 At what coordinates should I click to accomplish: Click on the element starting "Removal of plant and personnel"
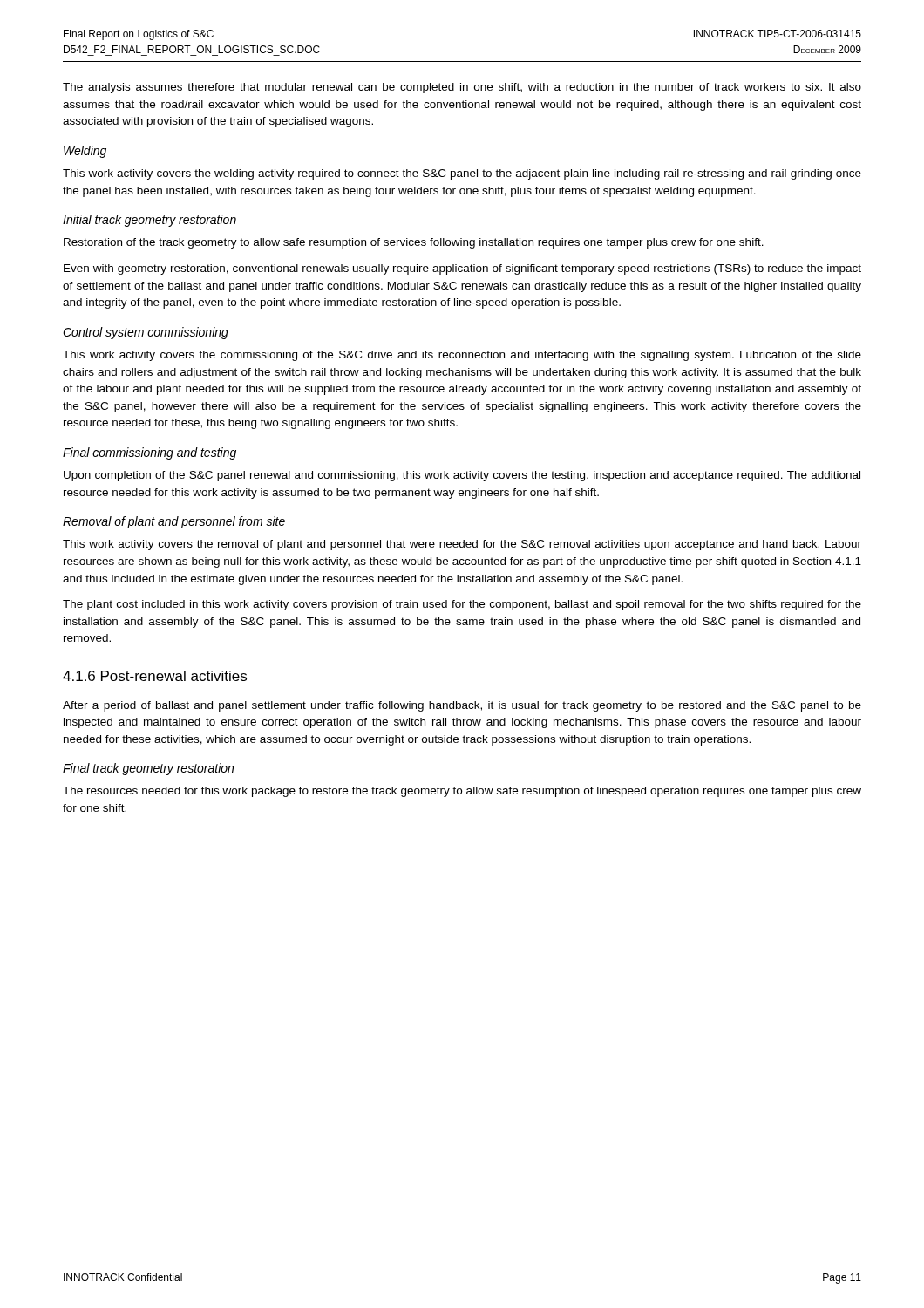174,522
